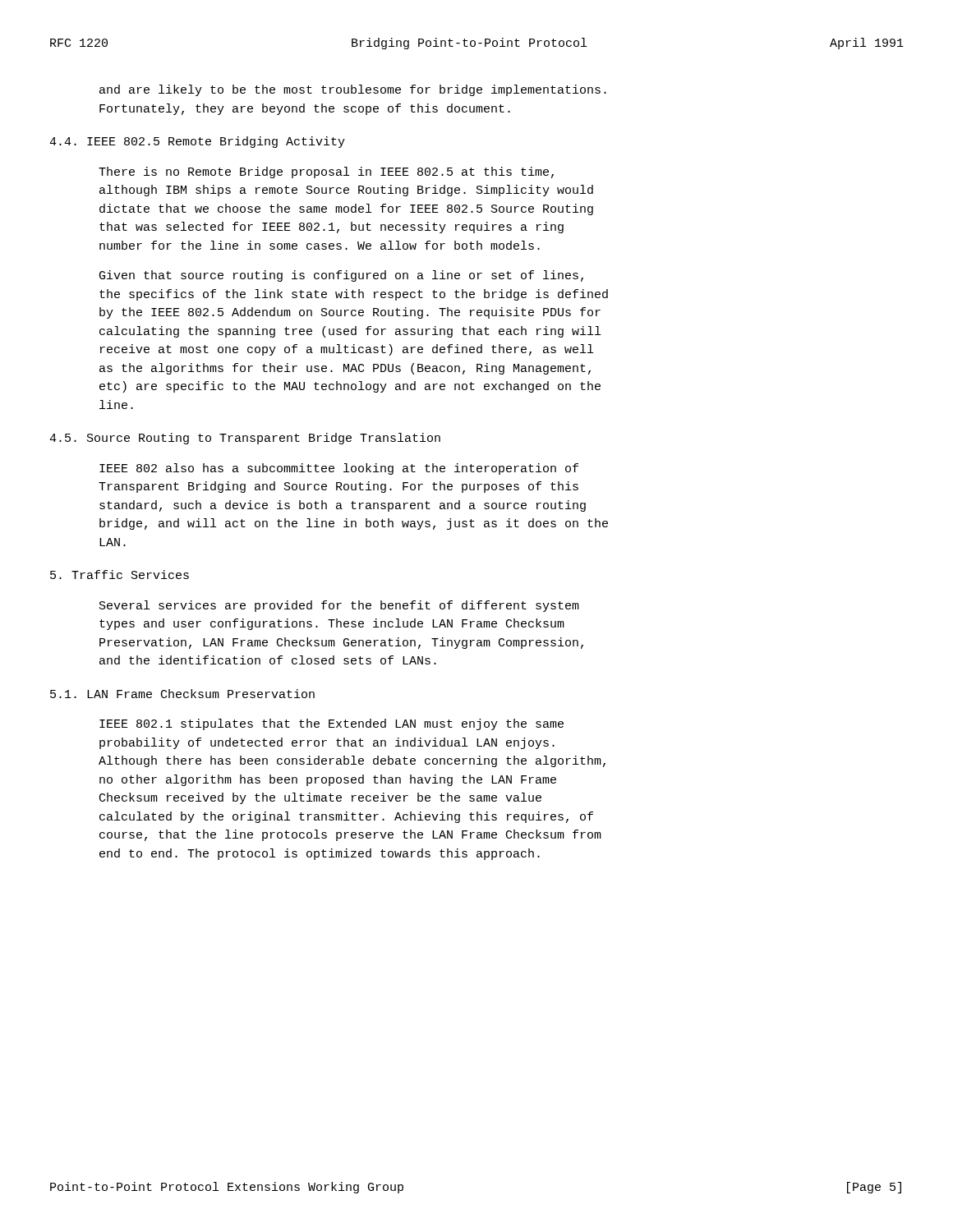This screenshot has width=953, height=1232.
Task: Locate the text starting "5.1. LAN Frame Checksum Preservation"
Action: coord(182,694)
